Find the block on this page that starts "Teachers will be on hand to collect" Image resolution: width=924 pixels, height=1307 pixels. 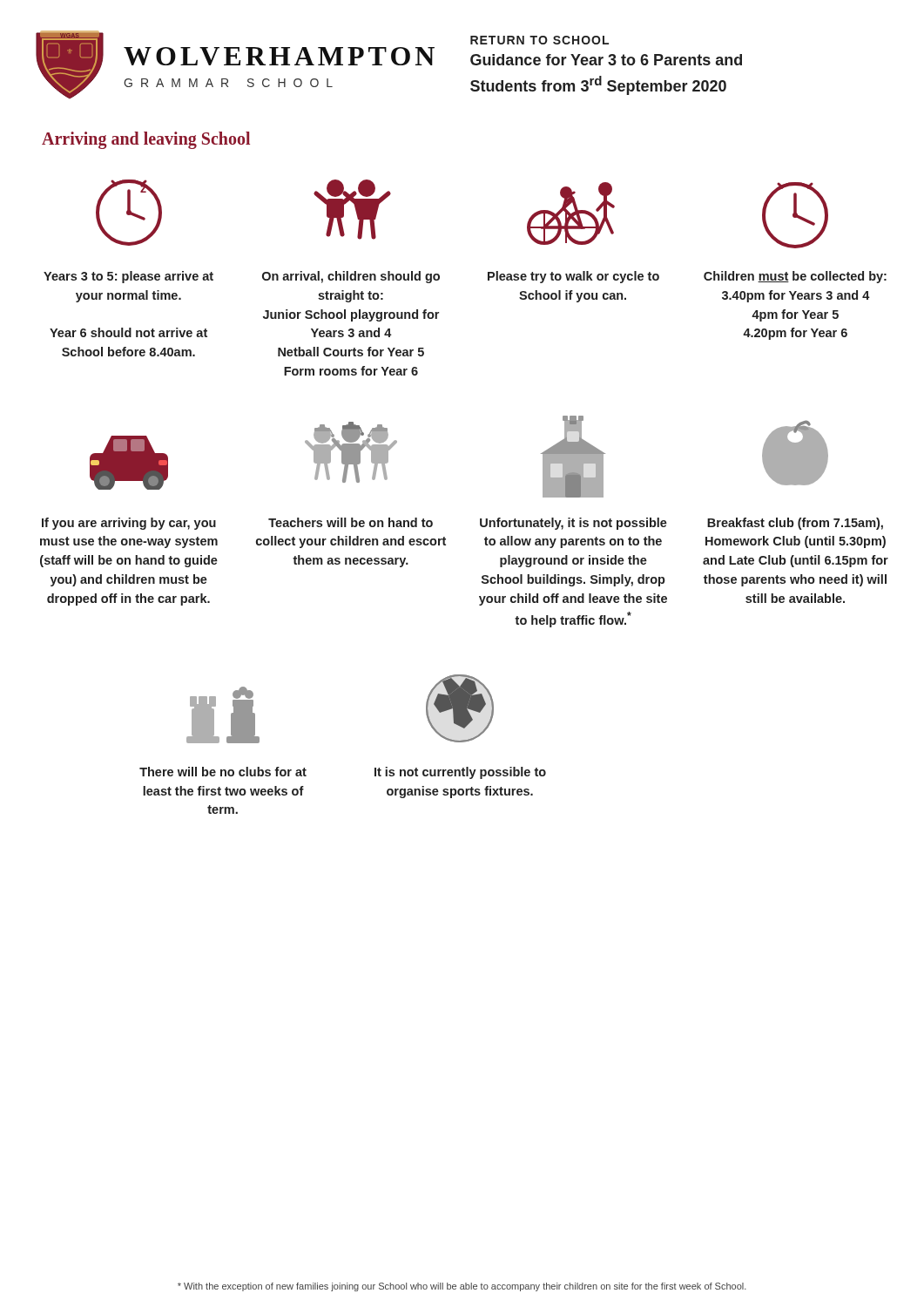click(351, 541)
